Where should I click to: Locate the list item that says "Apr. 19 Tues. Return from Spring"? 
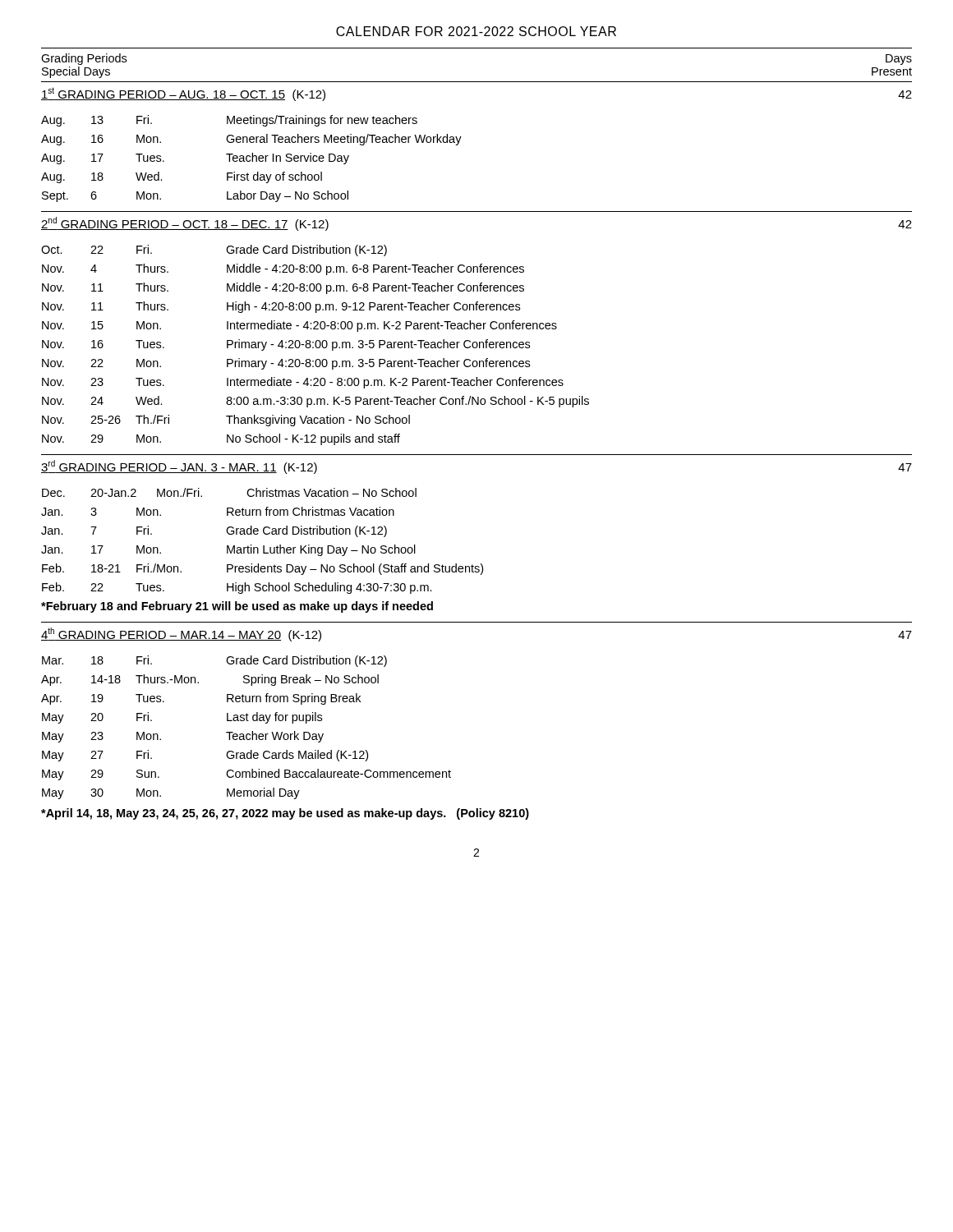tap(48, 699)
